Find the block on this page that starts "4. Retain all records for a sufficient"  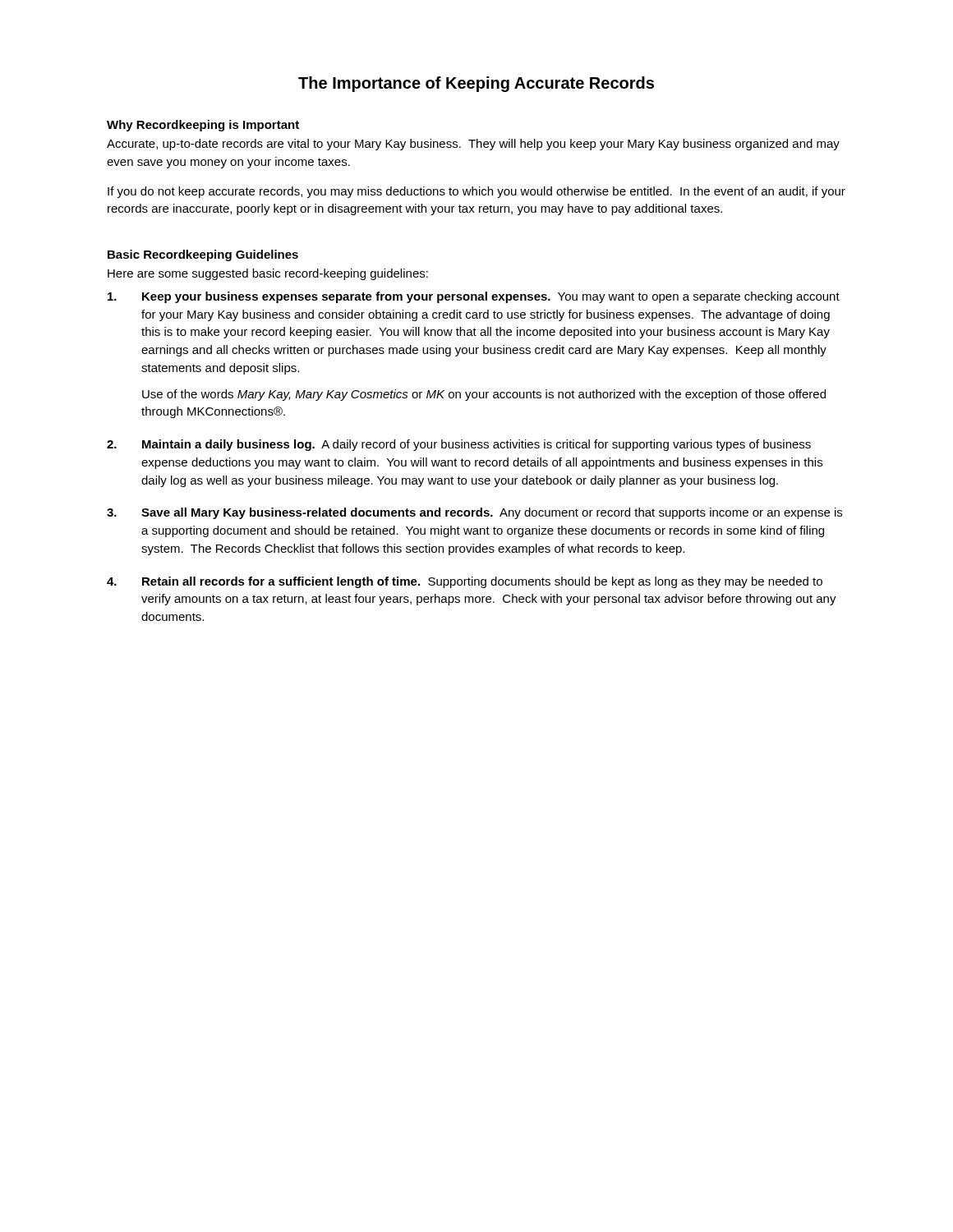476,599
